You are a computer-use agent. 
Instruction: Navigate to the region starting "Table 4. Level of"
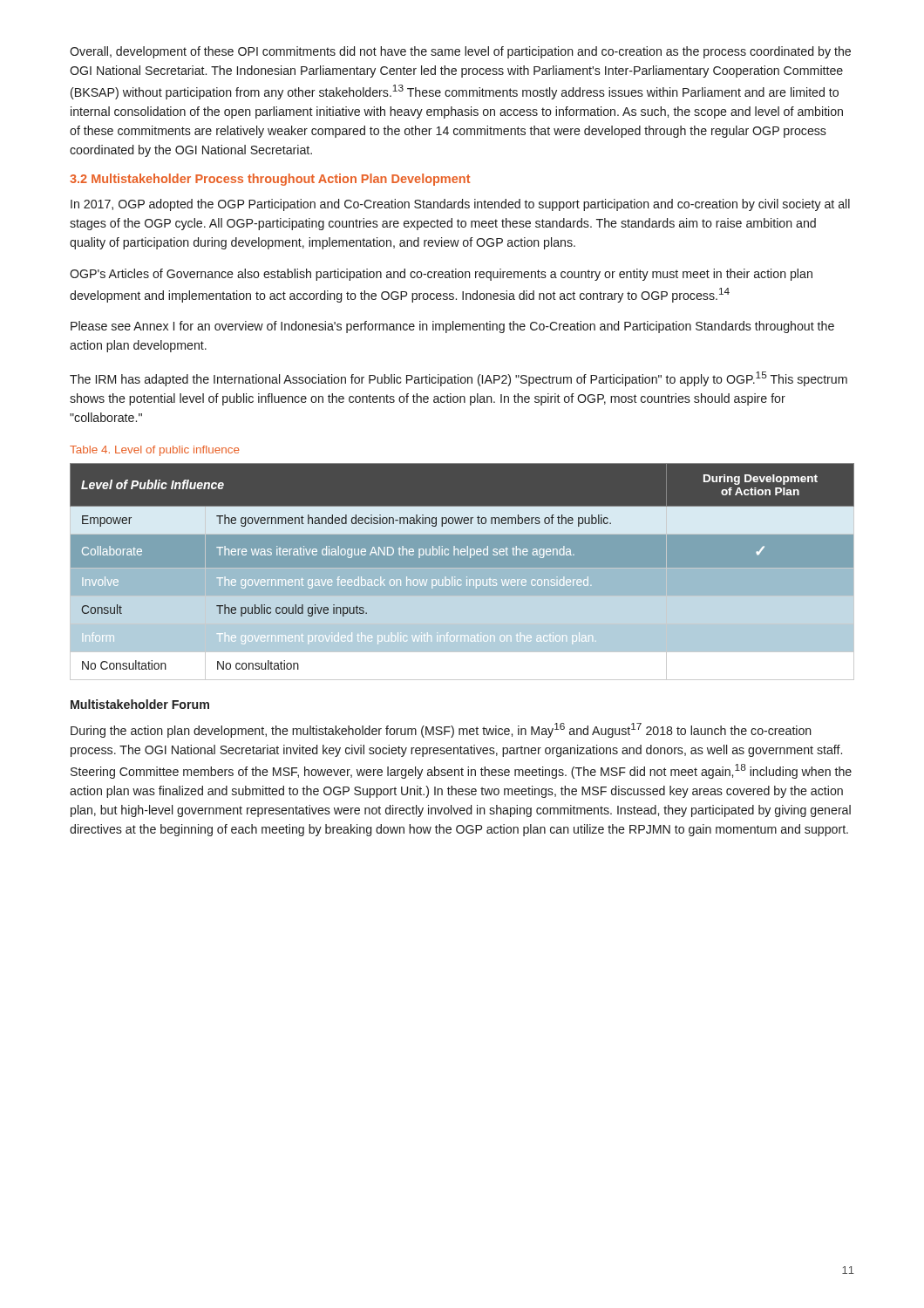(x=155, y=450)
